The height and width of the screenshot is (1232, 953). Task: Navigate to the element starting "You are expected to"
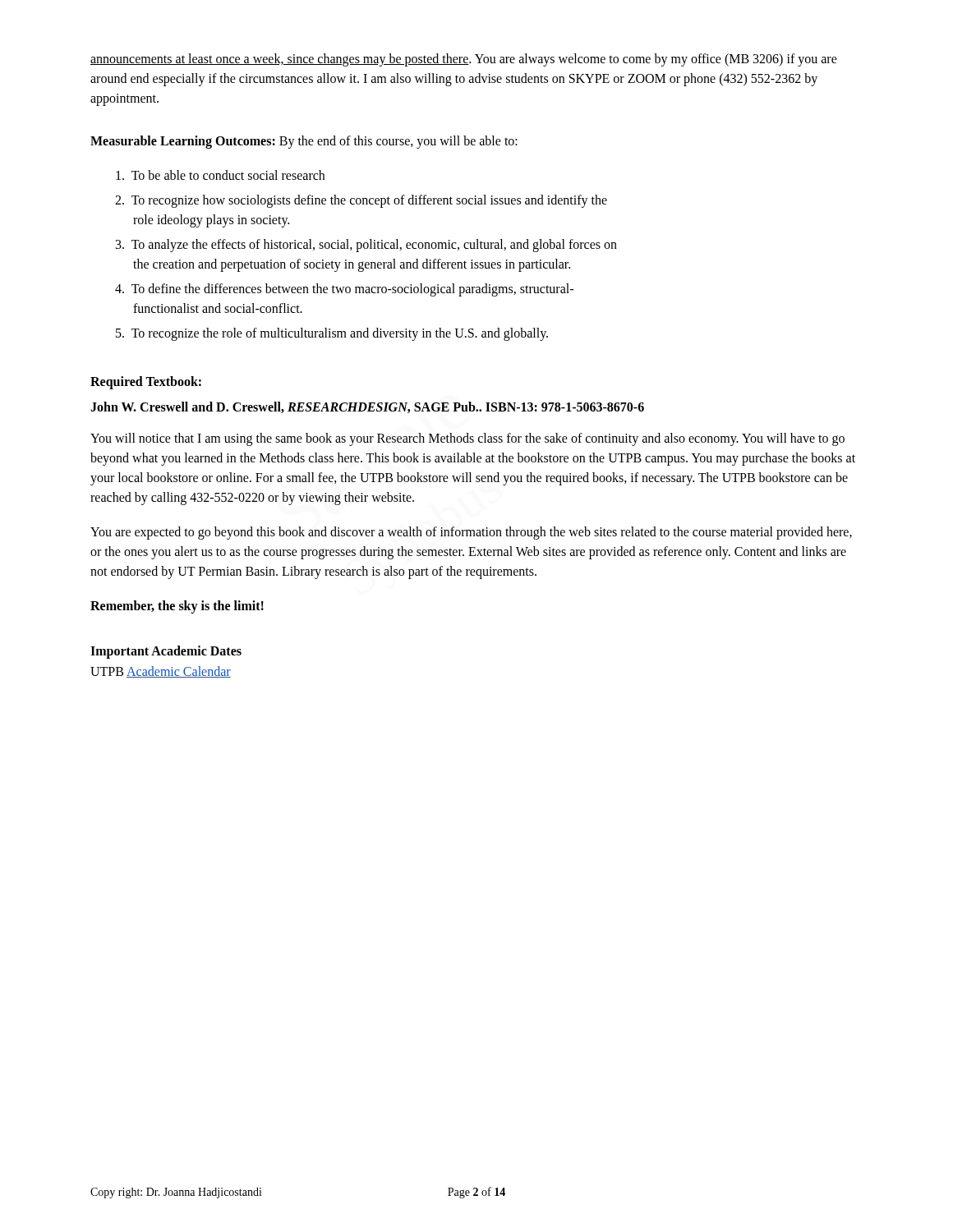click(x=471, y=552)
